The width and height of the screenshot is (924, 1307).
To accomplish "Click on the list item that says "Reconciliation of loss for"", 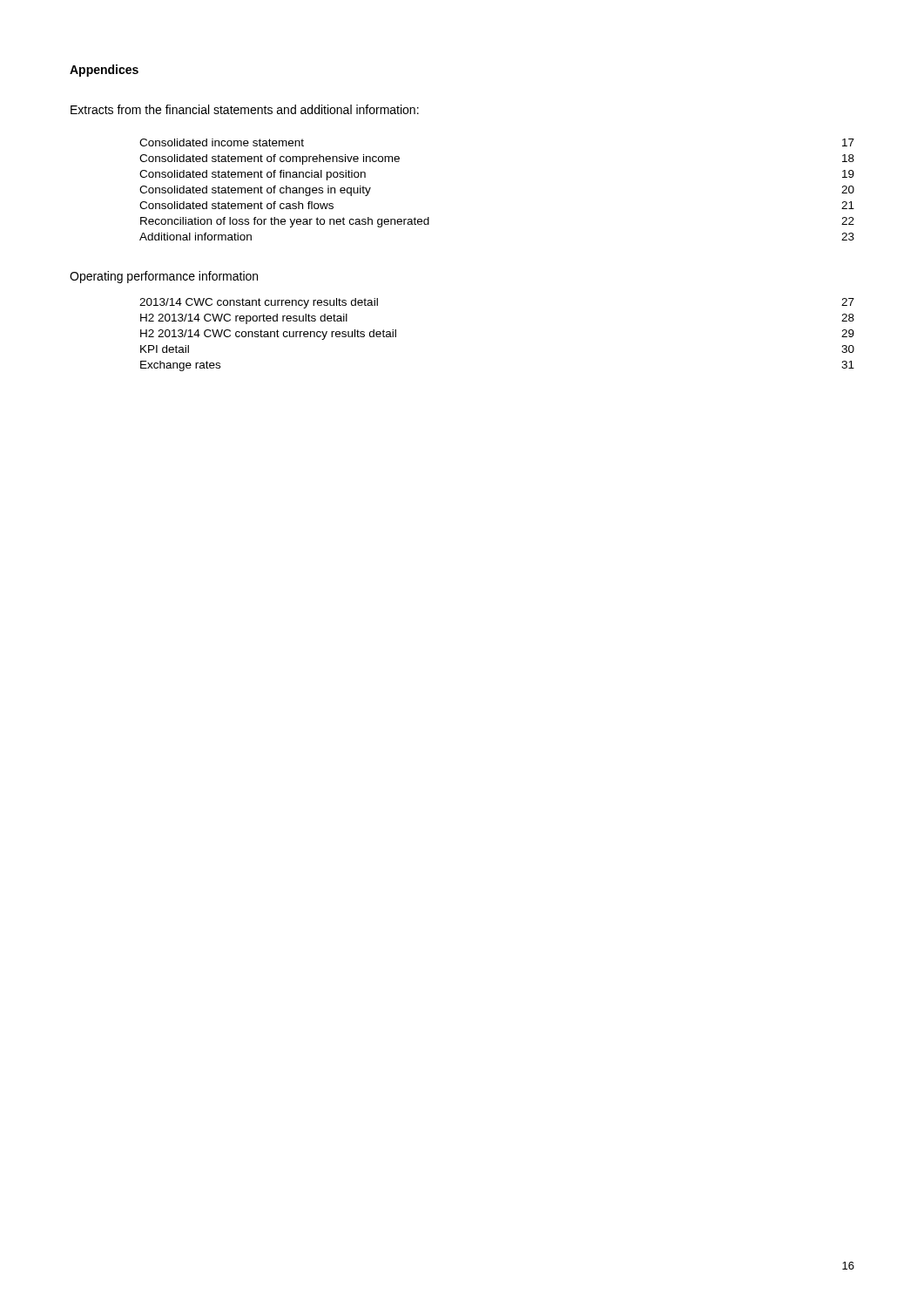I will click(283, 222).
